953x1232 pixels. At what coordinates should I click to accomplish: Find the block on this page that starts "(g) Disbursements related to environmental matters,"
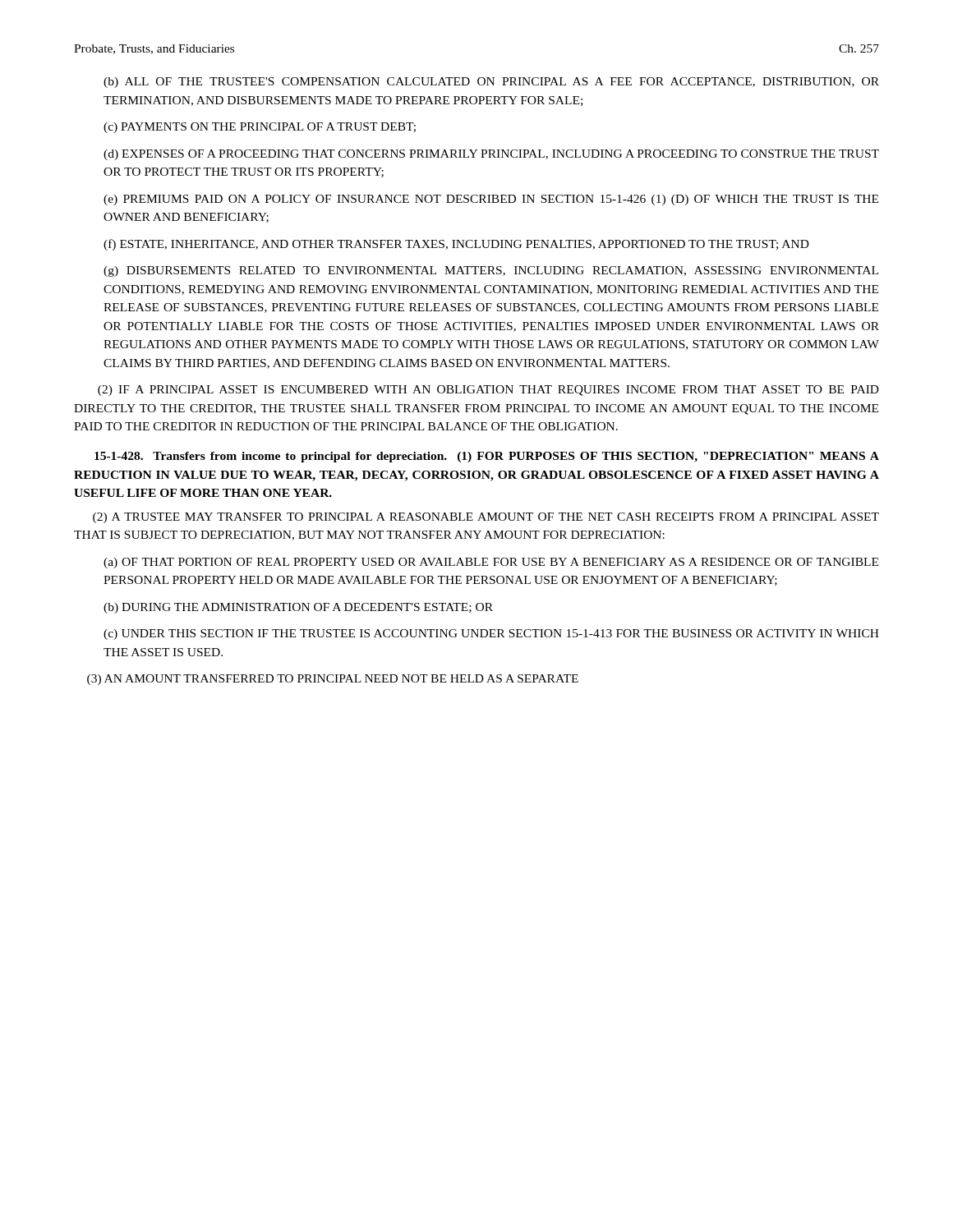click(491, 316)
